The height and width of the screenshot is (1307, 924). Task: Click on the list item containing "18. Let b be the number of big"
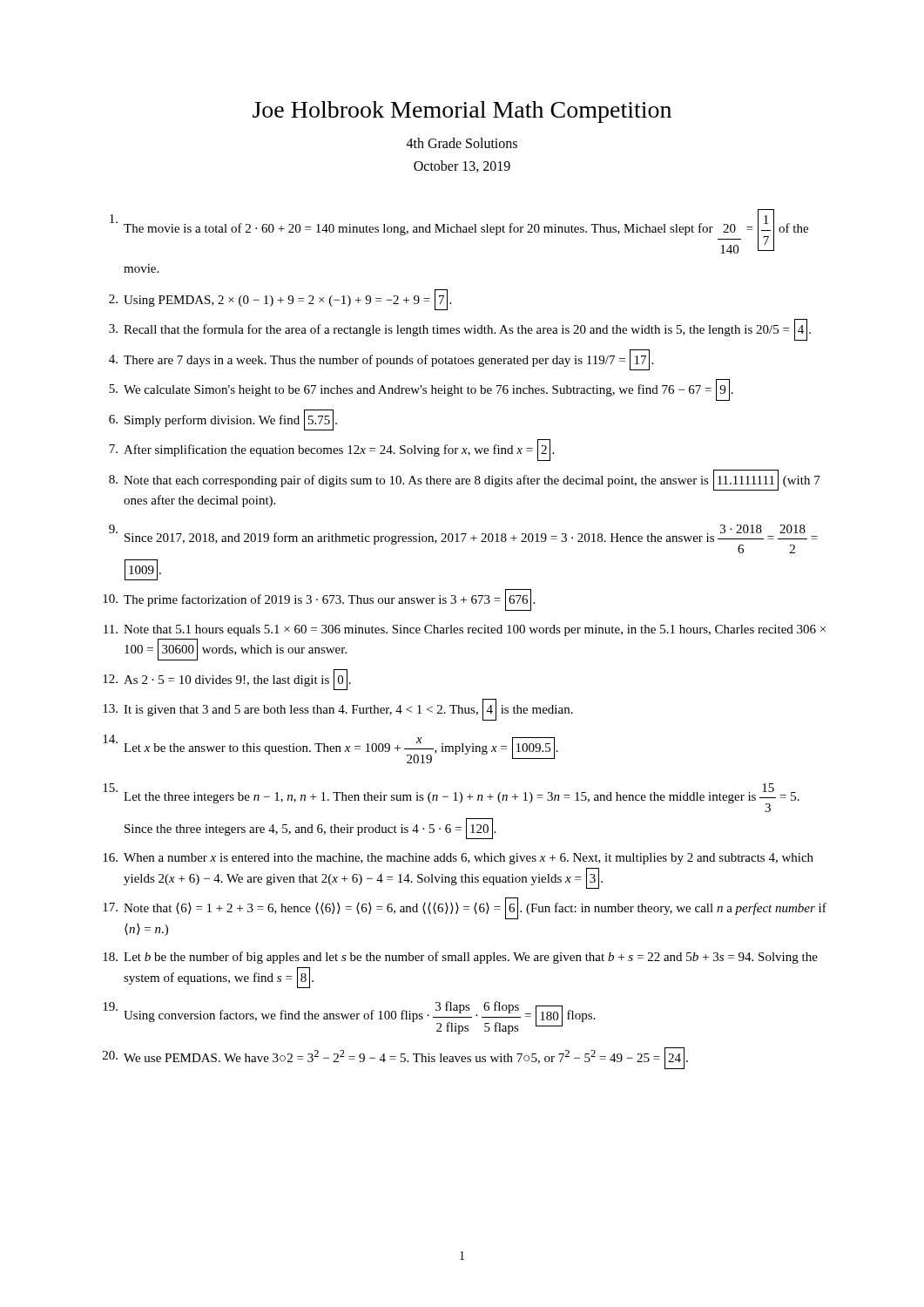pos(462,968)
